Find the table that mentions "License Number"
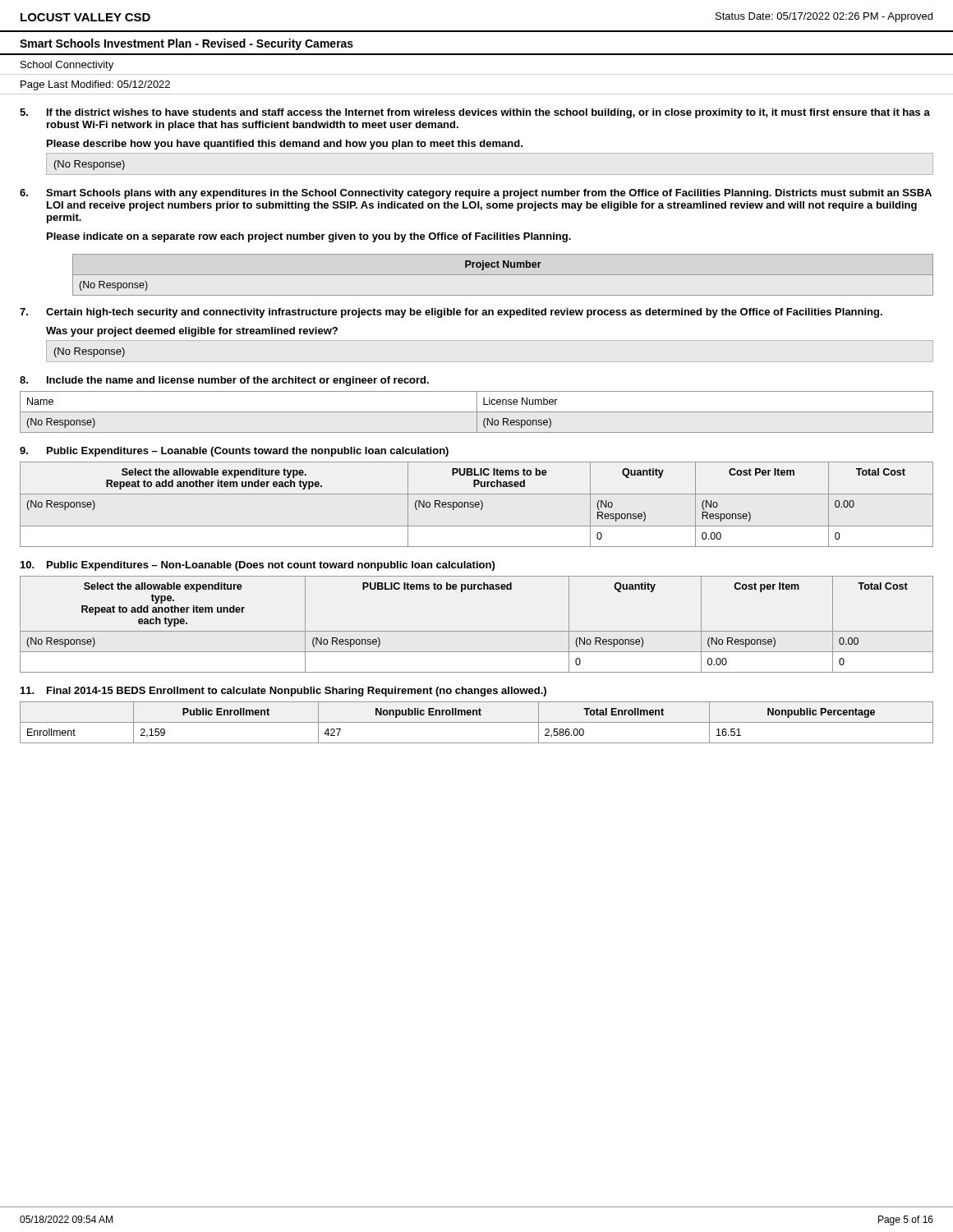This screenshot has height=1232, width=953. pos(476,412)
